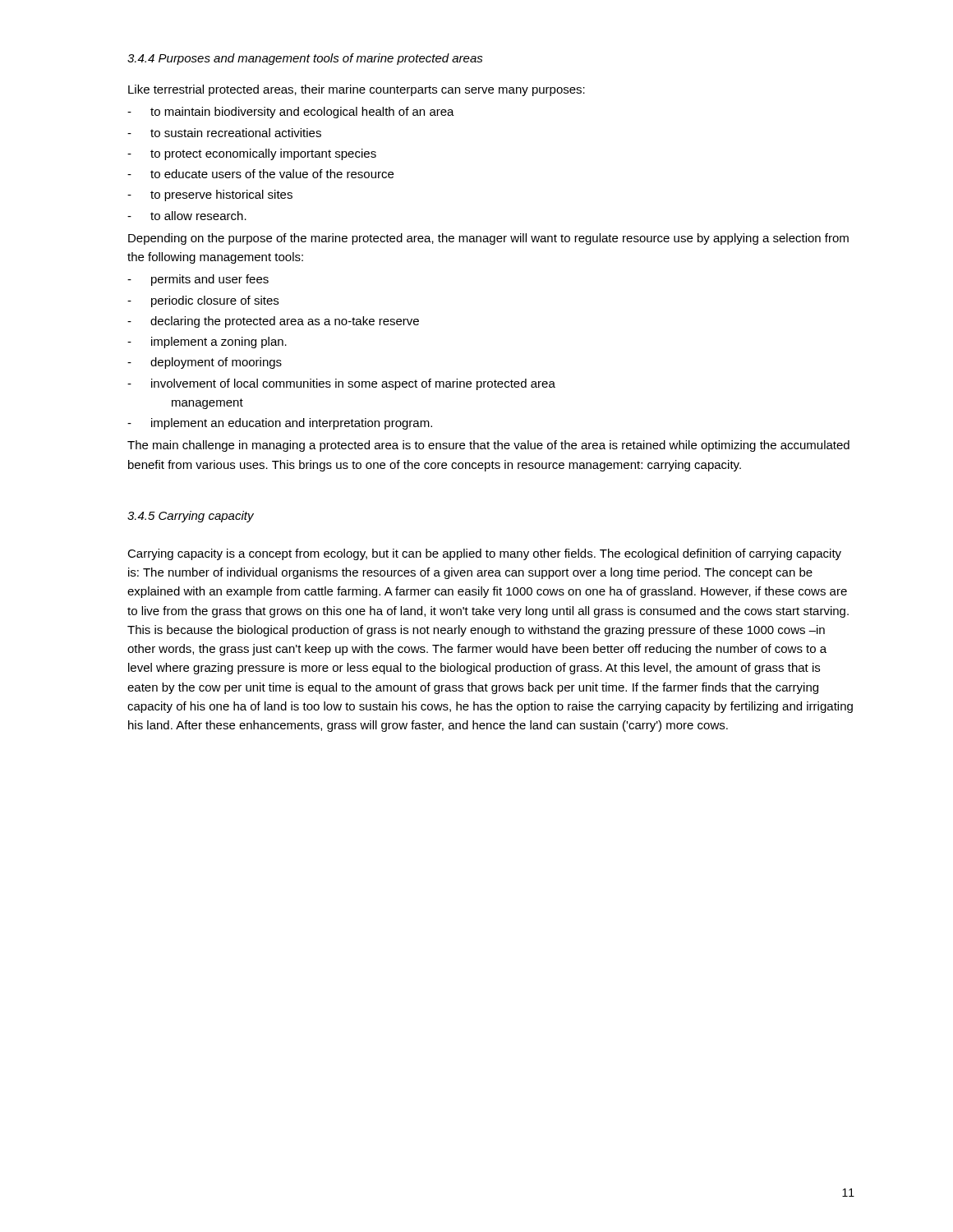Navigate to the passage starting "-to allow research."

click(x=187, y=216)
